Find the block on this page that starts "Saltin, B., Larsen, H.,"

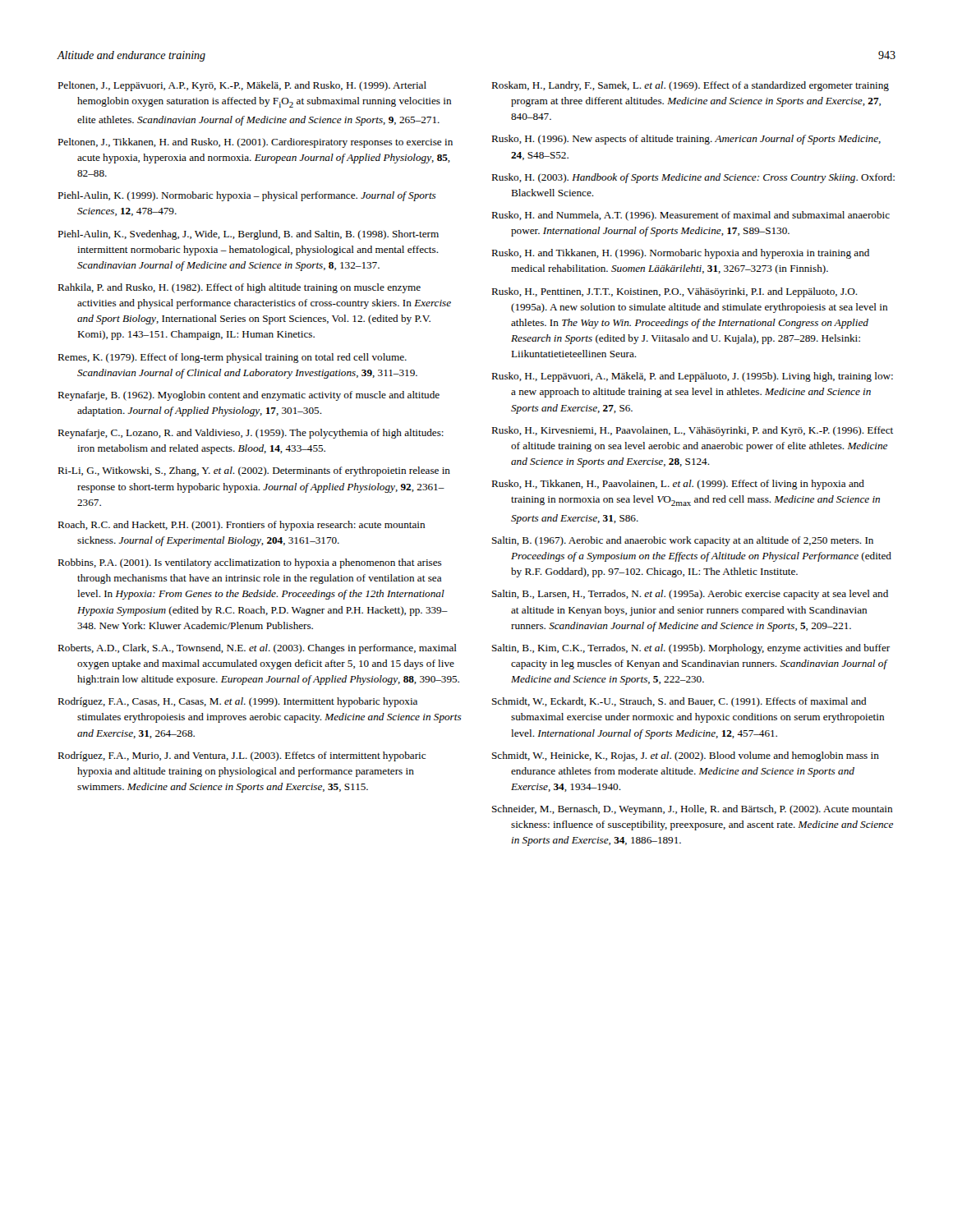690,609
